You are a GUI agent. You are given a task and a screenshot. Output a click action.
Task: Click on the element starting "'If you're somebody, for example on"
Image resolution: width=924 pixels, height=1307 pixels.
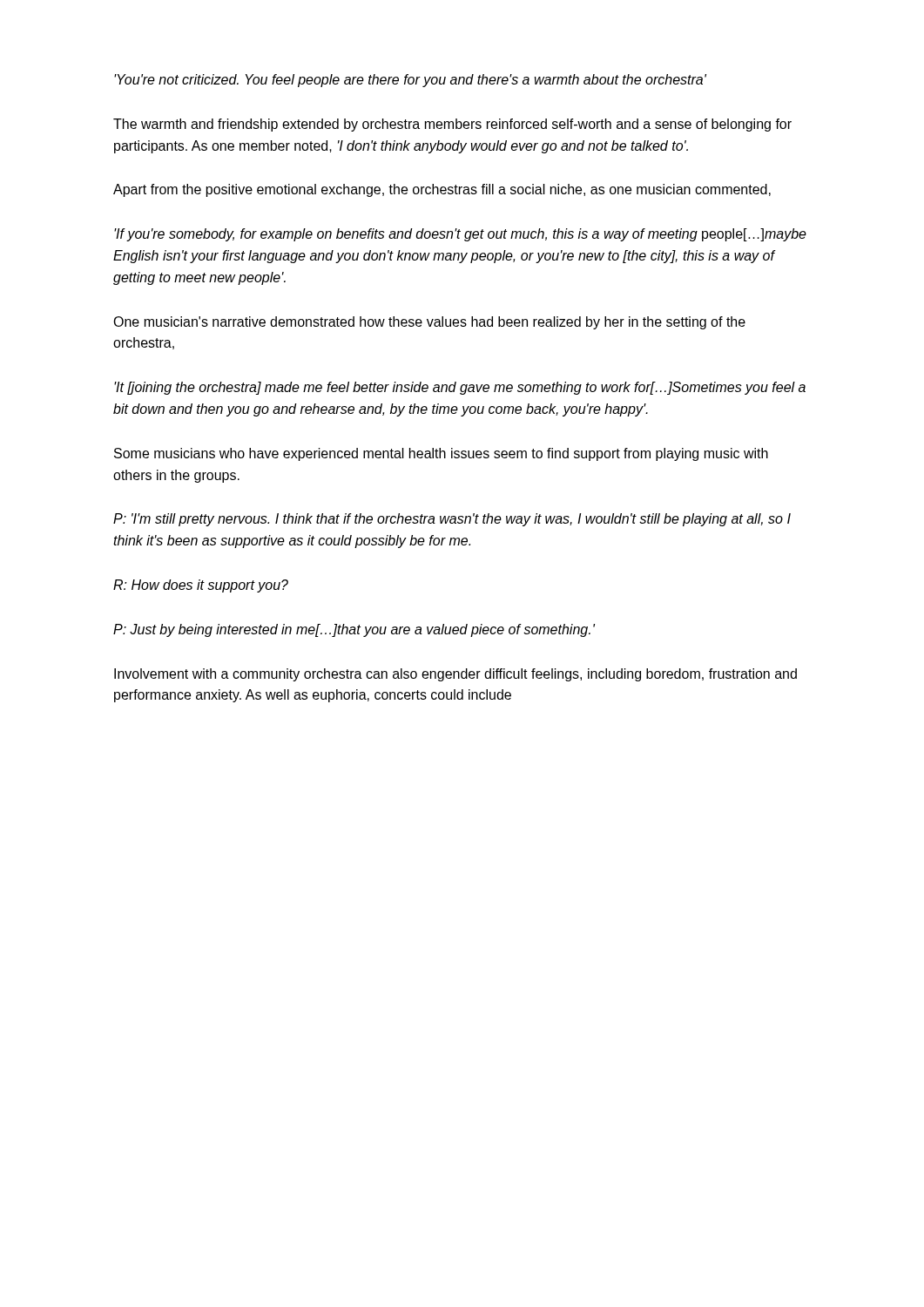pos(460,256)
